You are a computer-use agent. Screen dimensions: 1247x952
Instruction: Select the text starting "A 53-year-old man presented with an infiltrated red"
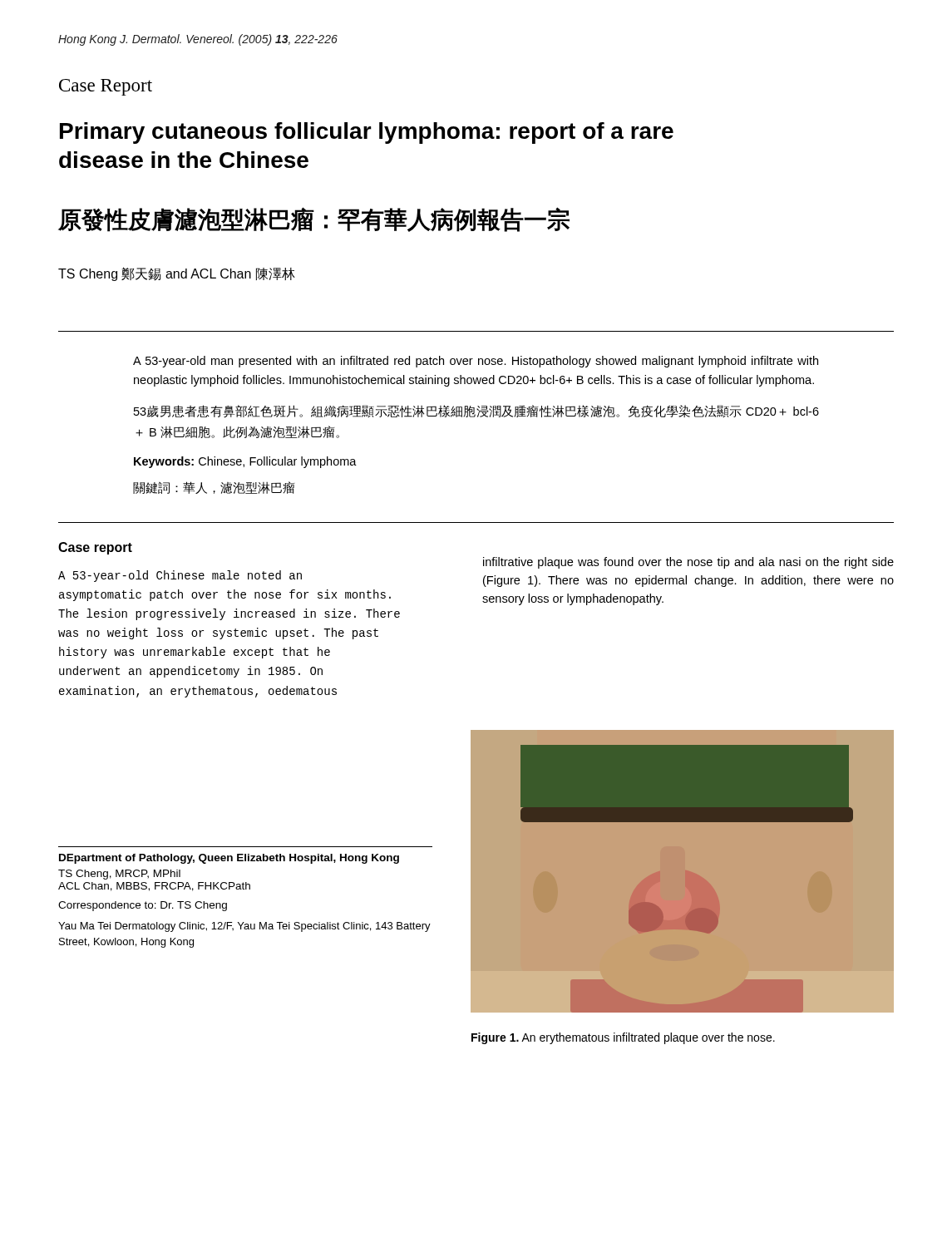476,371
